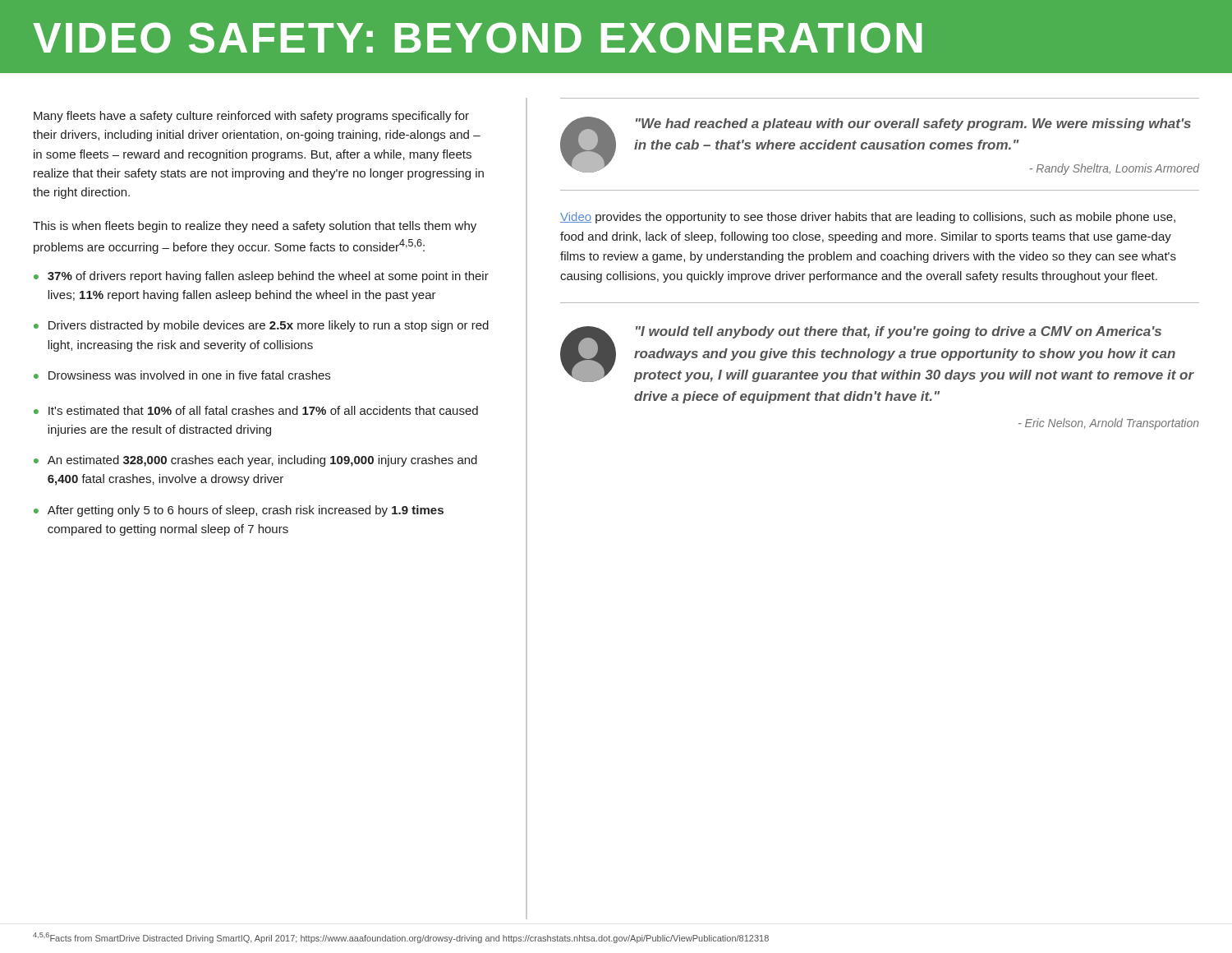Click on the text block that says ""I would tell anybody"

[880, 375]
